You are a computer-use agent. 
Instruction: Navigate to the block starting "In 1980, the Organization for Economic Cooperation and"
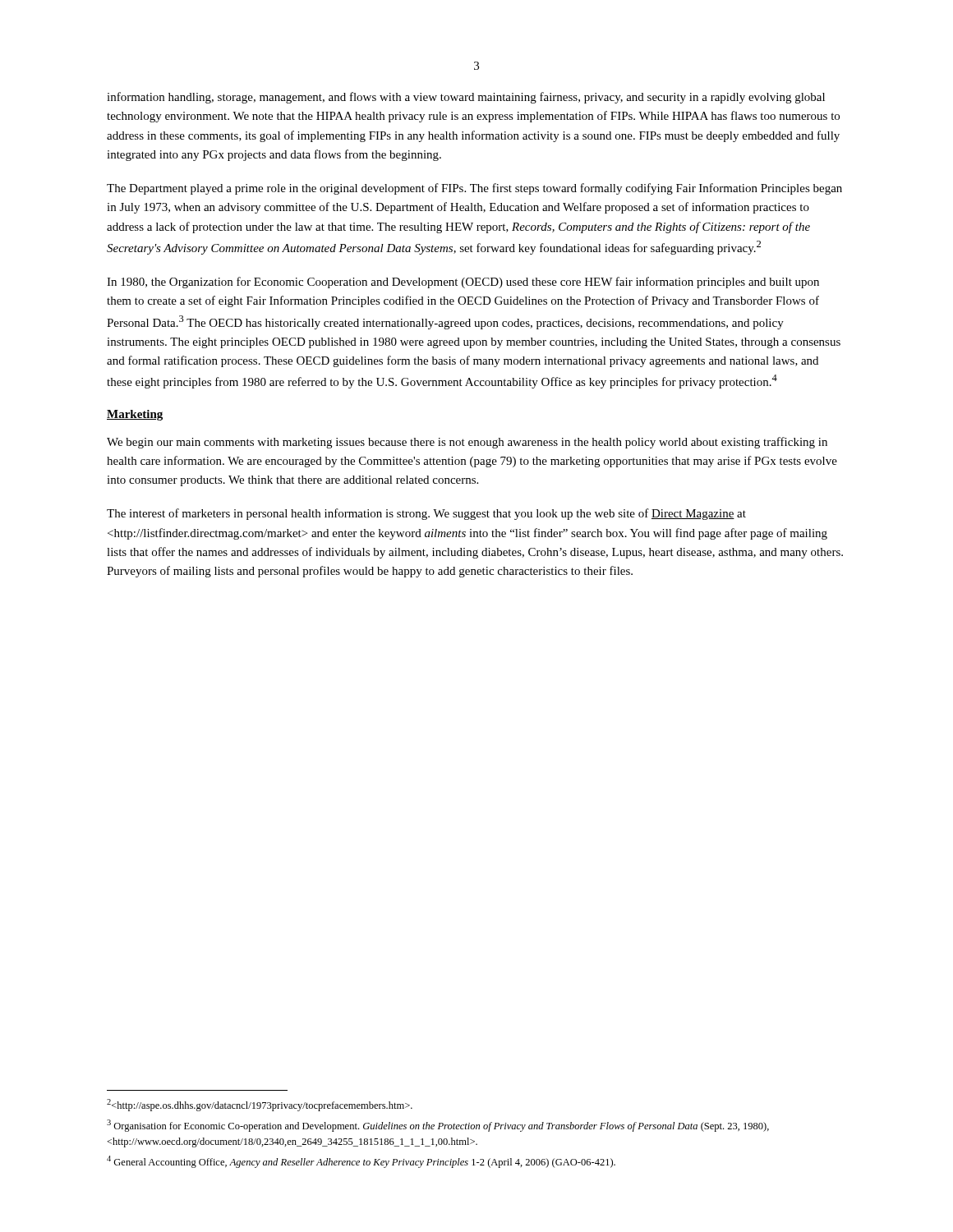tap(474, 332)
